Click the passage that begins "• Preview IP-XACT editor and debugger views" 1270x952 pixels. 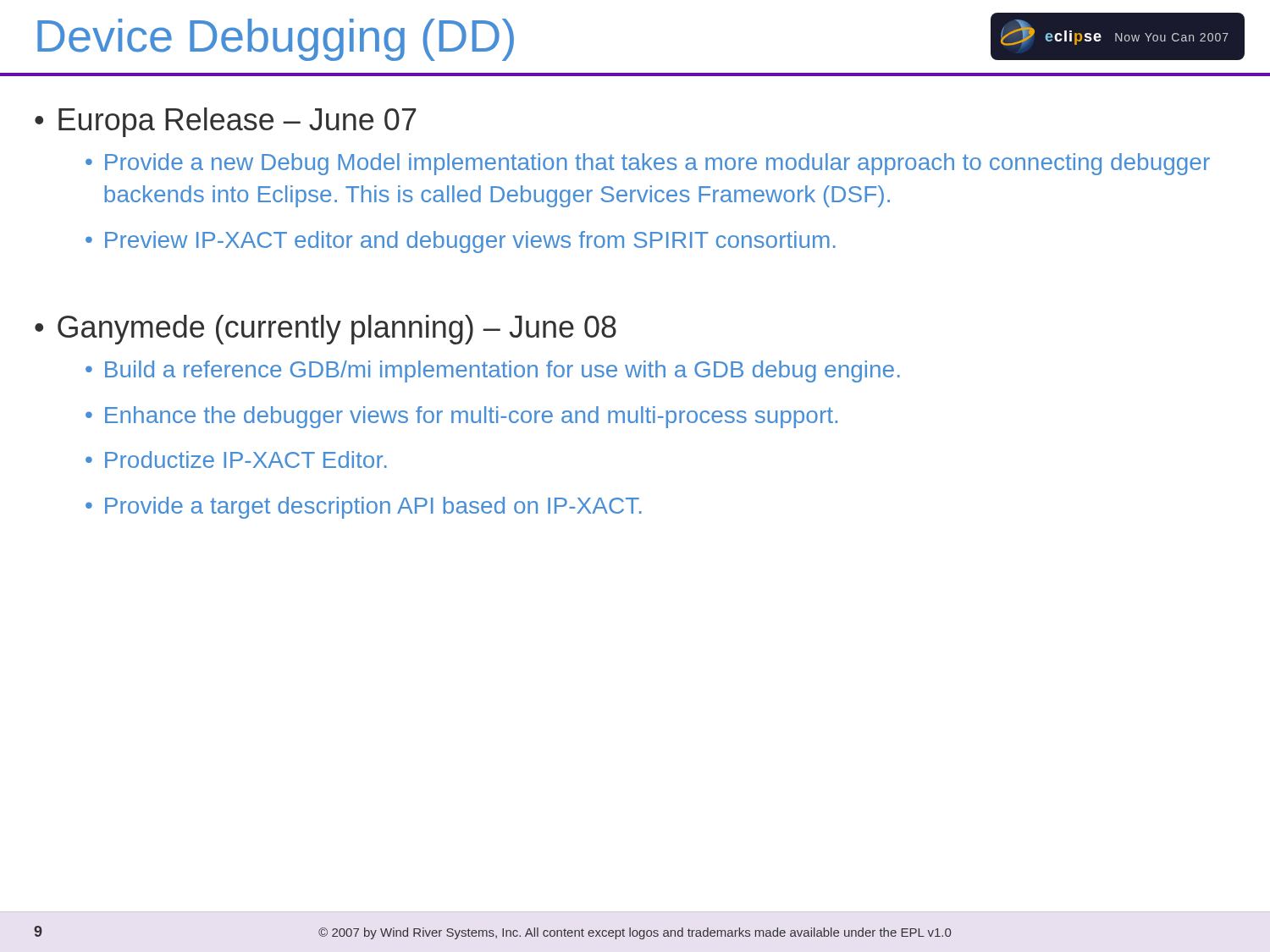[461, 240]
